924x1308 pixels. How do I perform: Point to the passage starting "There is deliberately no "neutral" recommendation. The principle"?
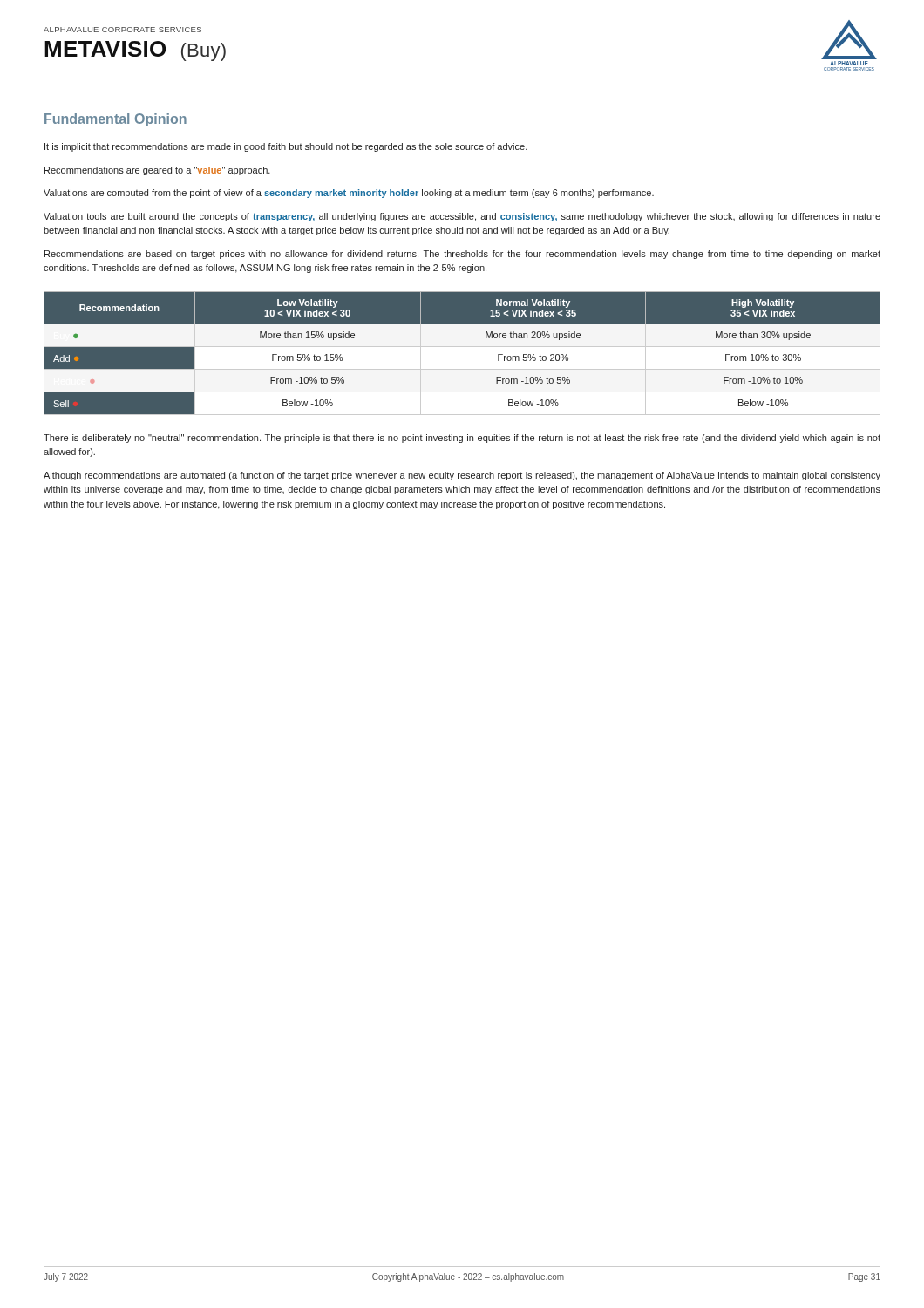pyautogui.click(x=462, y=444)
